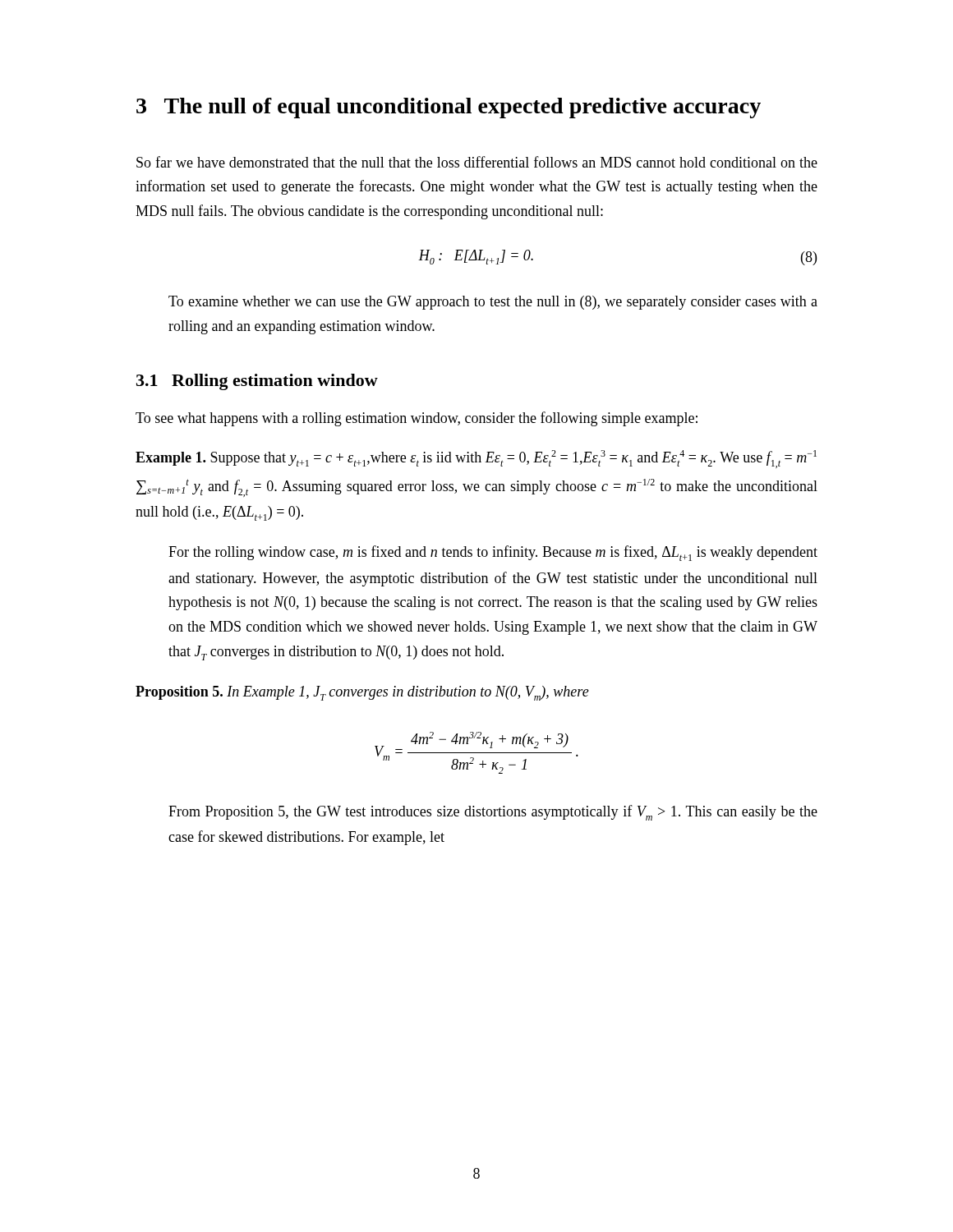
Task: Point to the passage starting "H0 : E[ΔLt+1] = 0. (8)"
Action: click(x=475, y=257)
